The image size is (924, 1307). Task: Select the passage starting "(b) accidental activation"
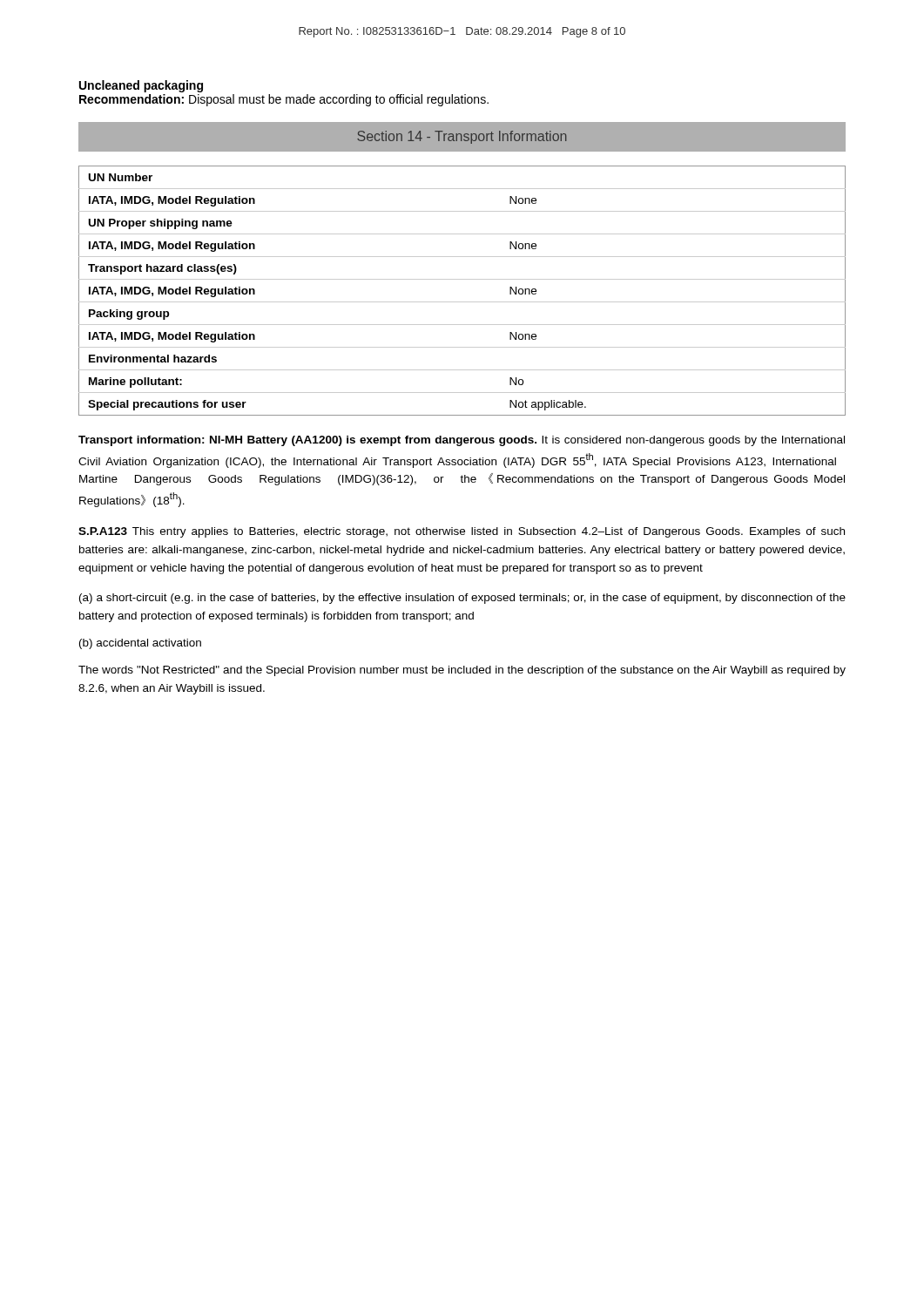pos(140,643)
